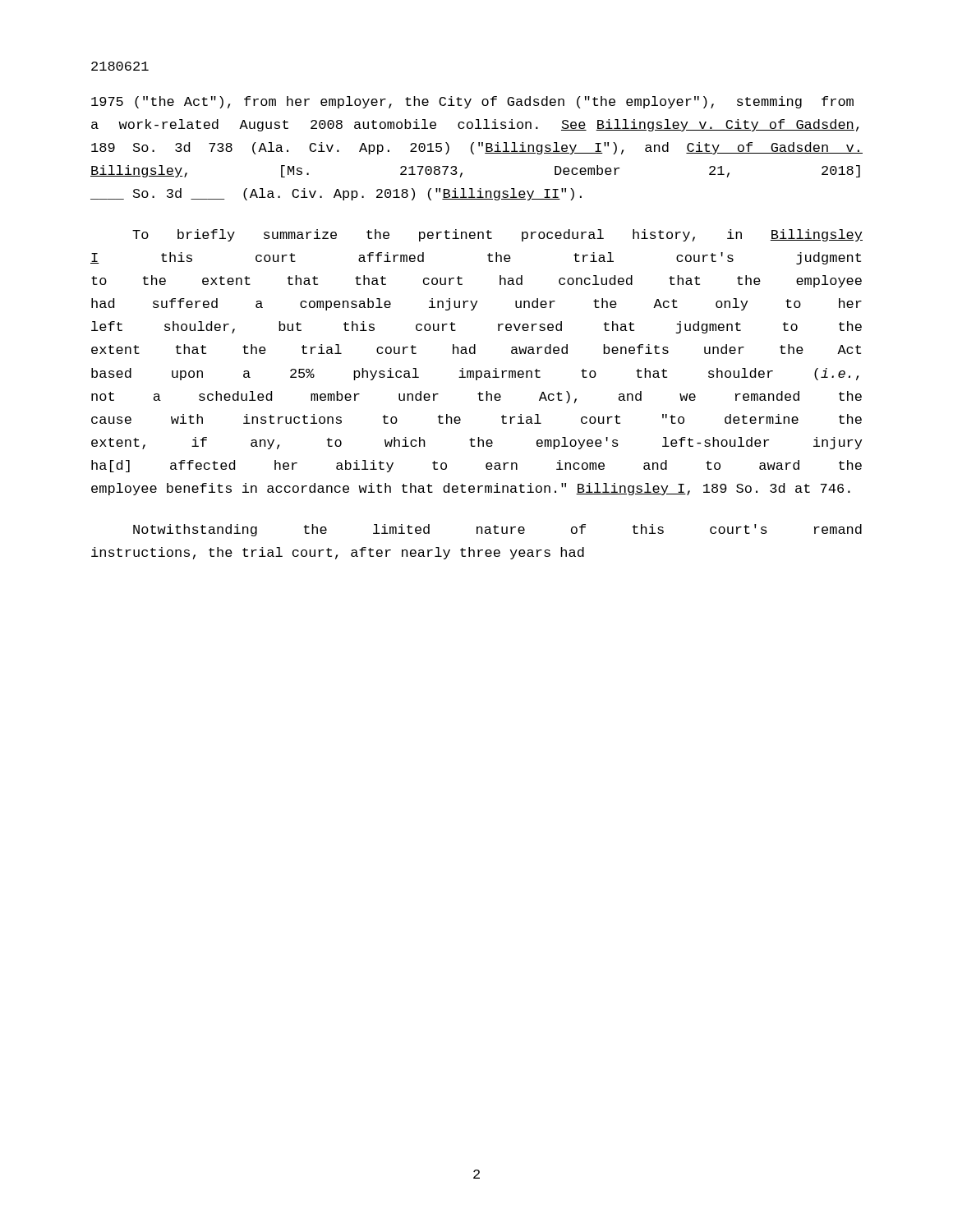This screenshot has width=953, height=1232.
Task: Find the text block that reads "To briefly summarize the pertinent procedural history, in"
Action: [476, 363]
